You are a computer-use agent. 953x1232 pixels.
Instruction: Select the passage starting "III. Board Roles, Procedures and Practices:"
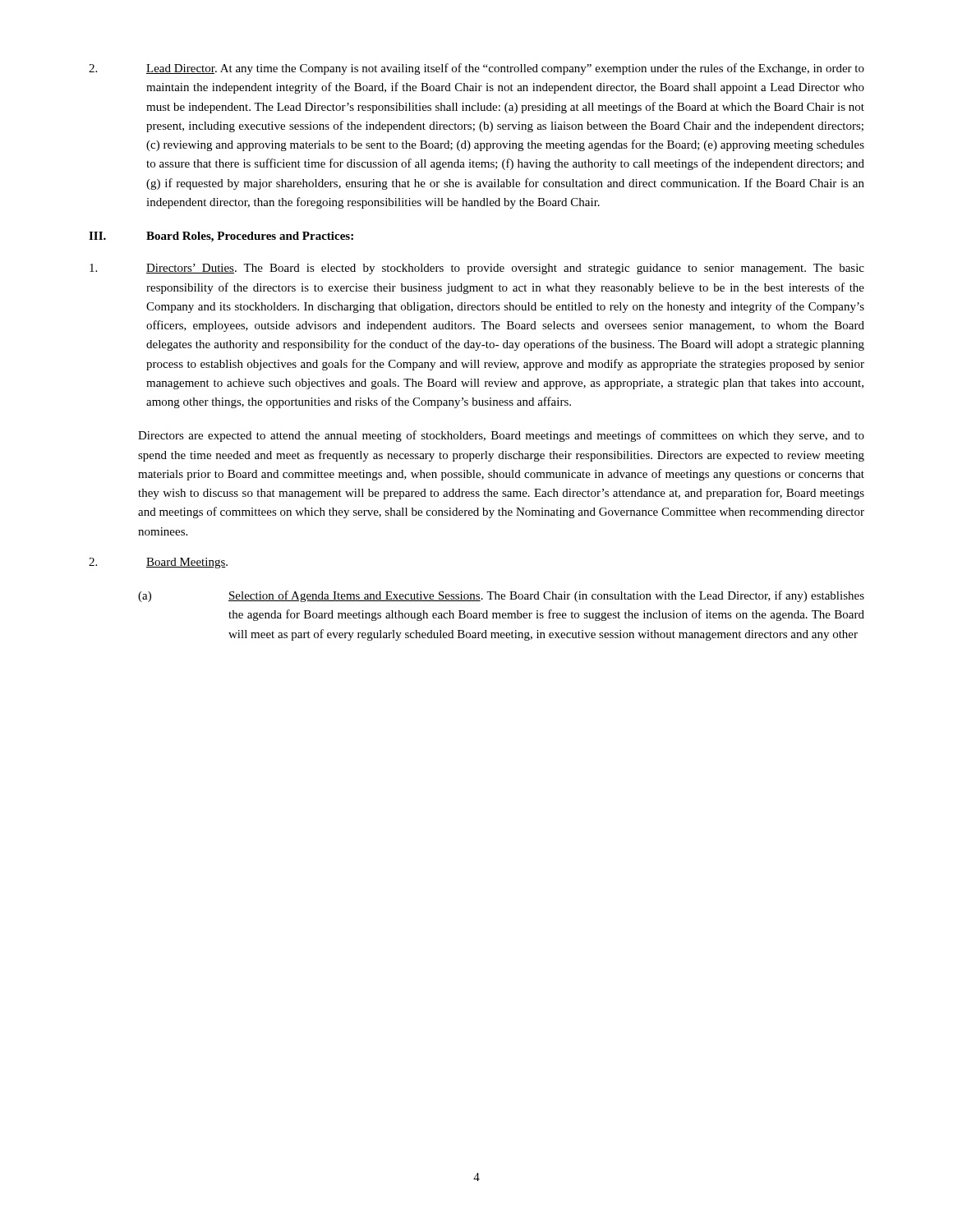[x=221, y=237]
